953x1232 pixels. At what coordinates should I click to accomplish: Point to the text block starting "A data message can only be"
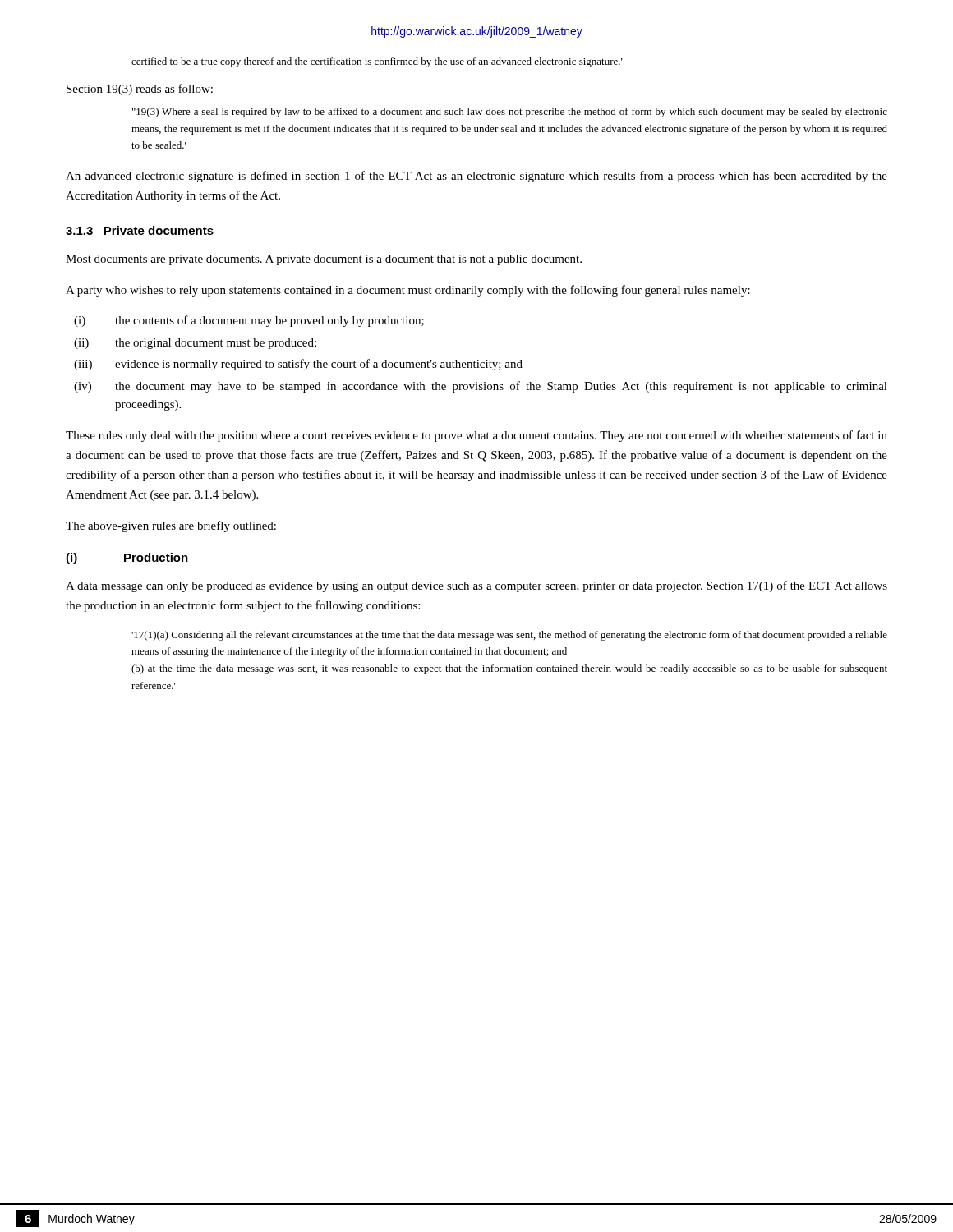point(476,595)
